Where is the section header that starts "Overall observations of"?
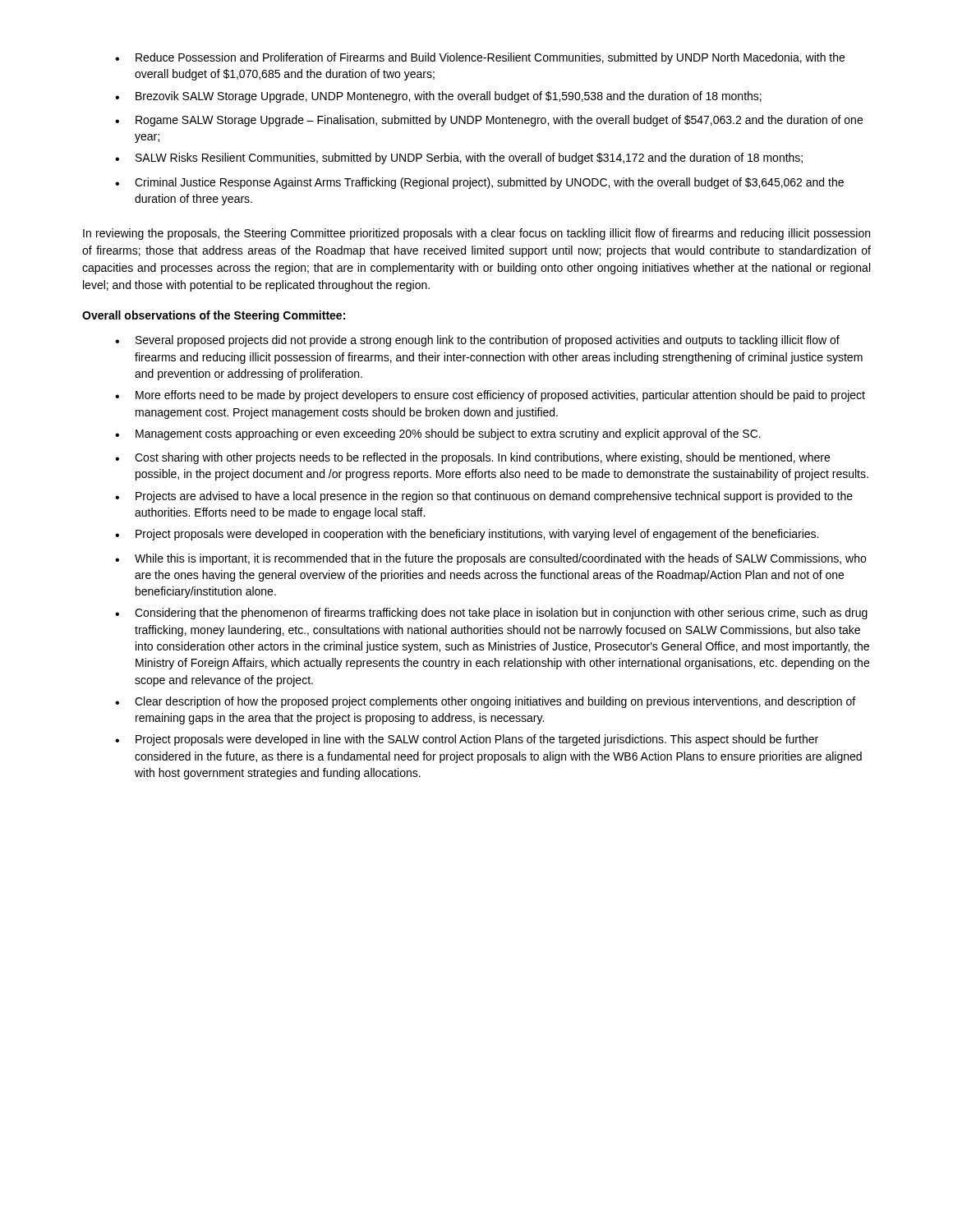 [214, 316]
